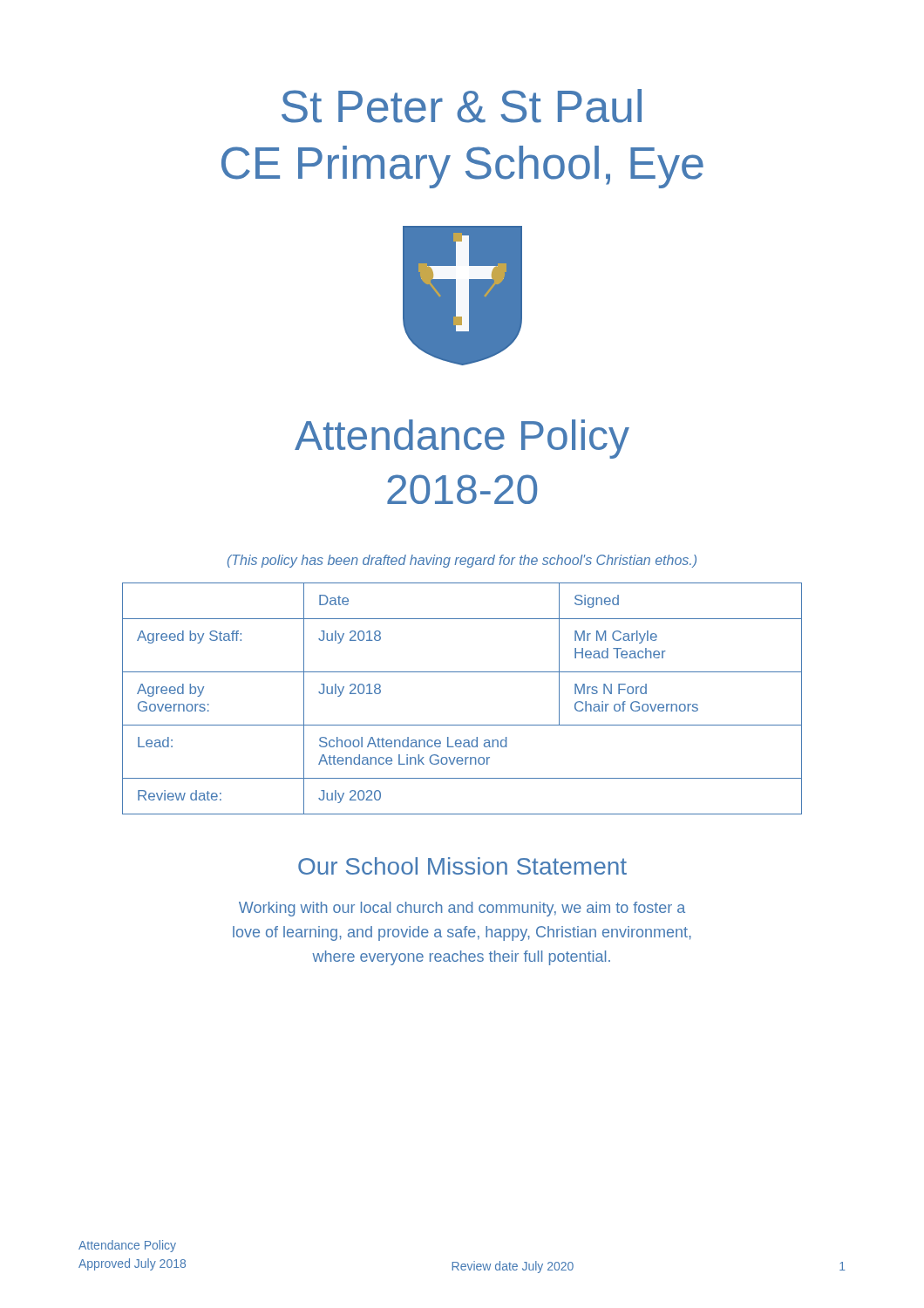924x1308 pixels.
Task: Find the block on this page that starts "Working with our local church and"
Action: (x=462, y=932)
